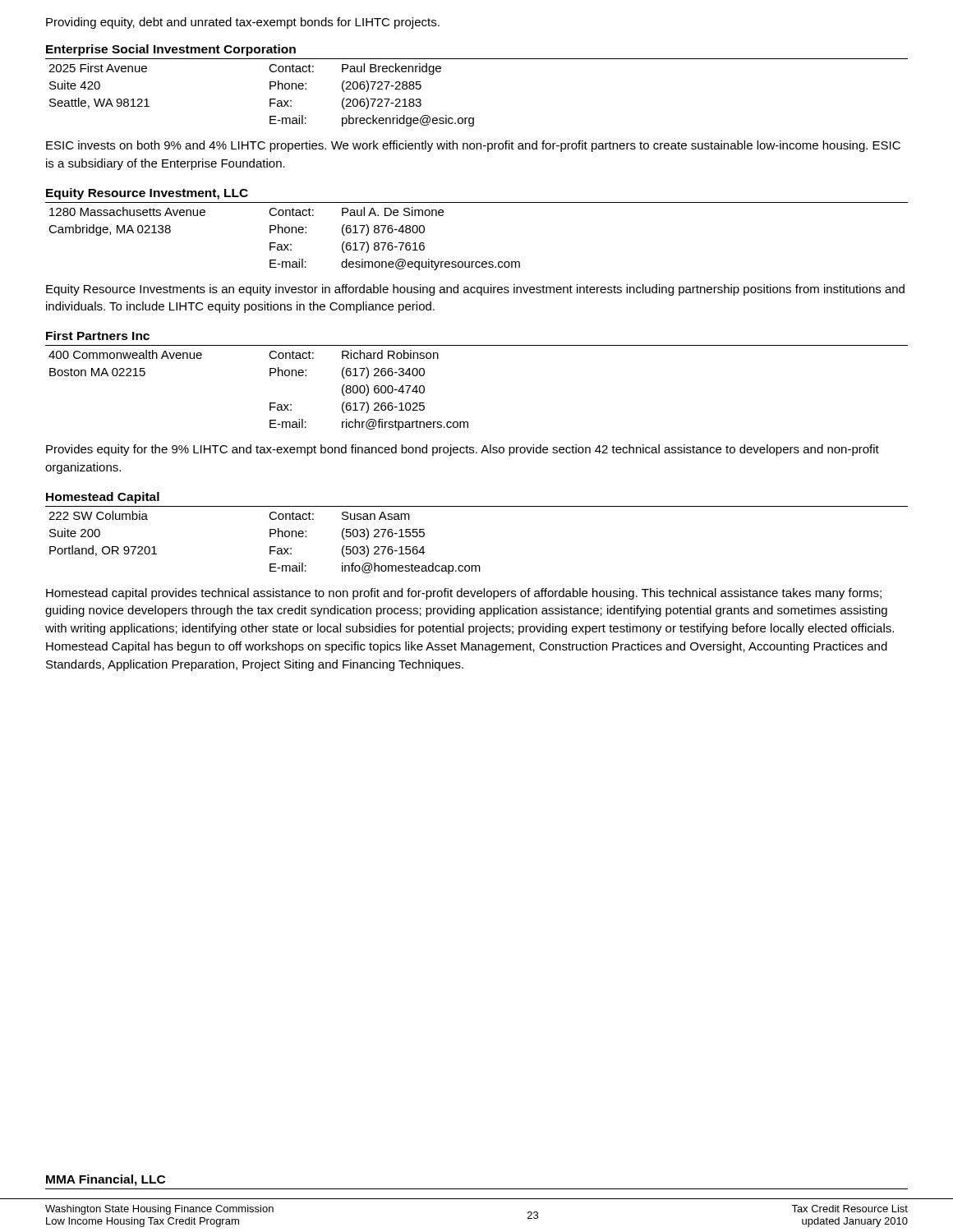Image resolution: width=953 pixels, height=1232 pixels.
Task: Click on the table containing "(617) 266-1025"
Action: [x=476, y=389]
